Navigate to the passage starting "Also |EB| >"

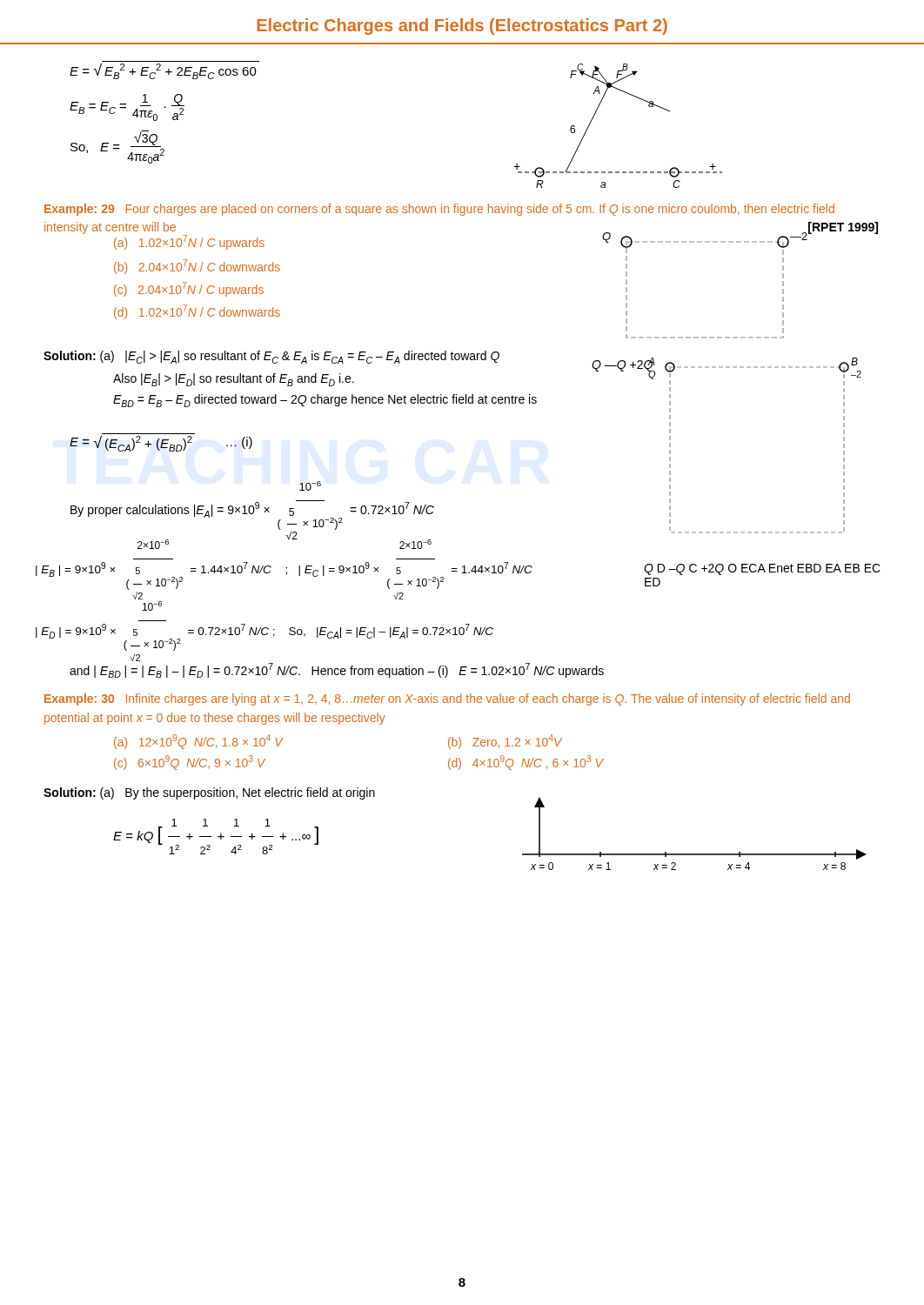tap(234, 380)
